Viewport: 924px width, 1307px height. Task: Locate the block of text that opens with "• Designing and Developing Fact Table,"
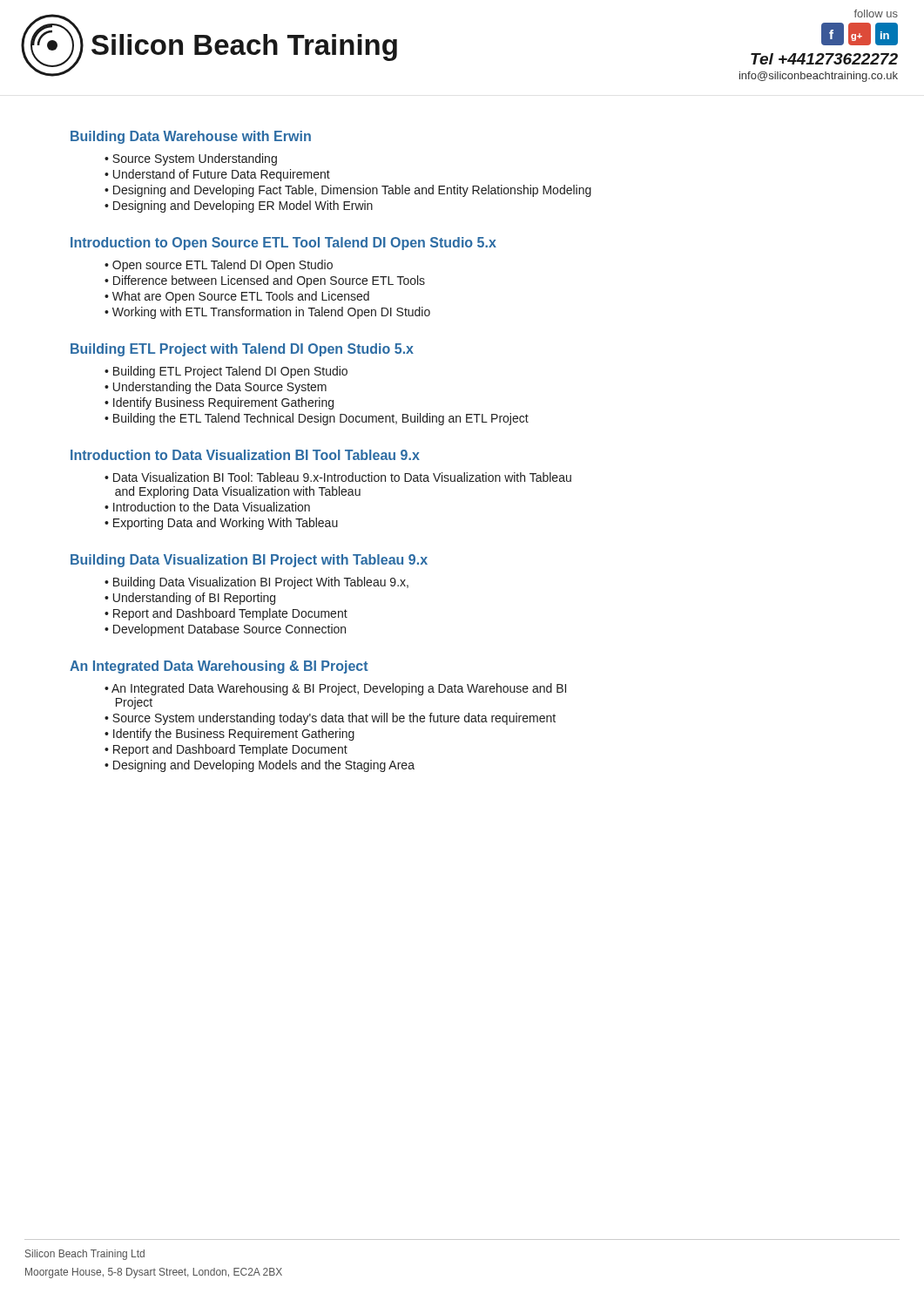[348, 190]
